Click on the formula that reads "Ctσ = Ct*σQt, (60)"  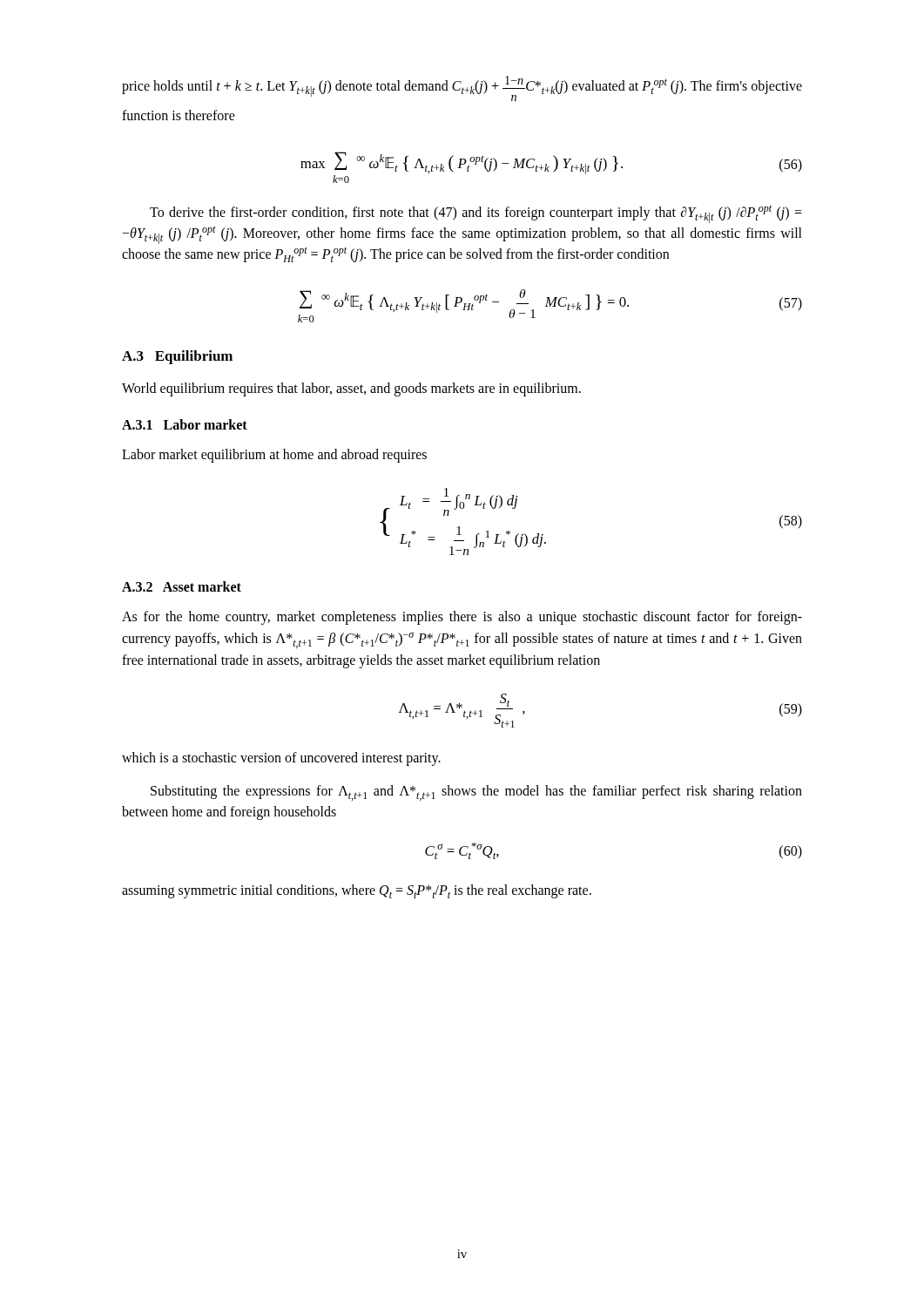click(x=466, y=853)
